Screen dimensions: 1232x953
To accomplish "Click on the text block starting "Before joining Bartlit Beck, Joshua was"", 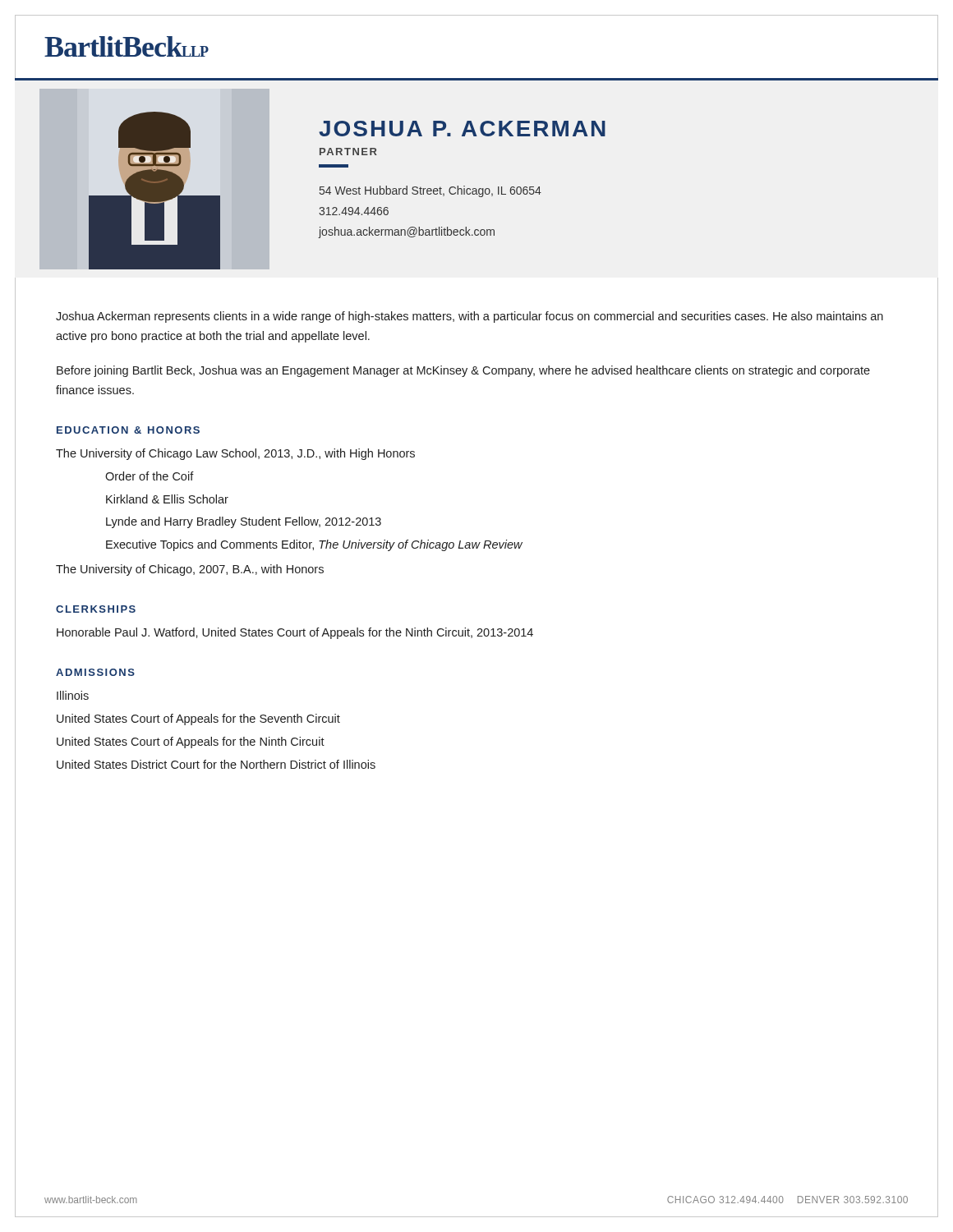I will click(463, 380).
